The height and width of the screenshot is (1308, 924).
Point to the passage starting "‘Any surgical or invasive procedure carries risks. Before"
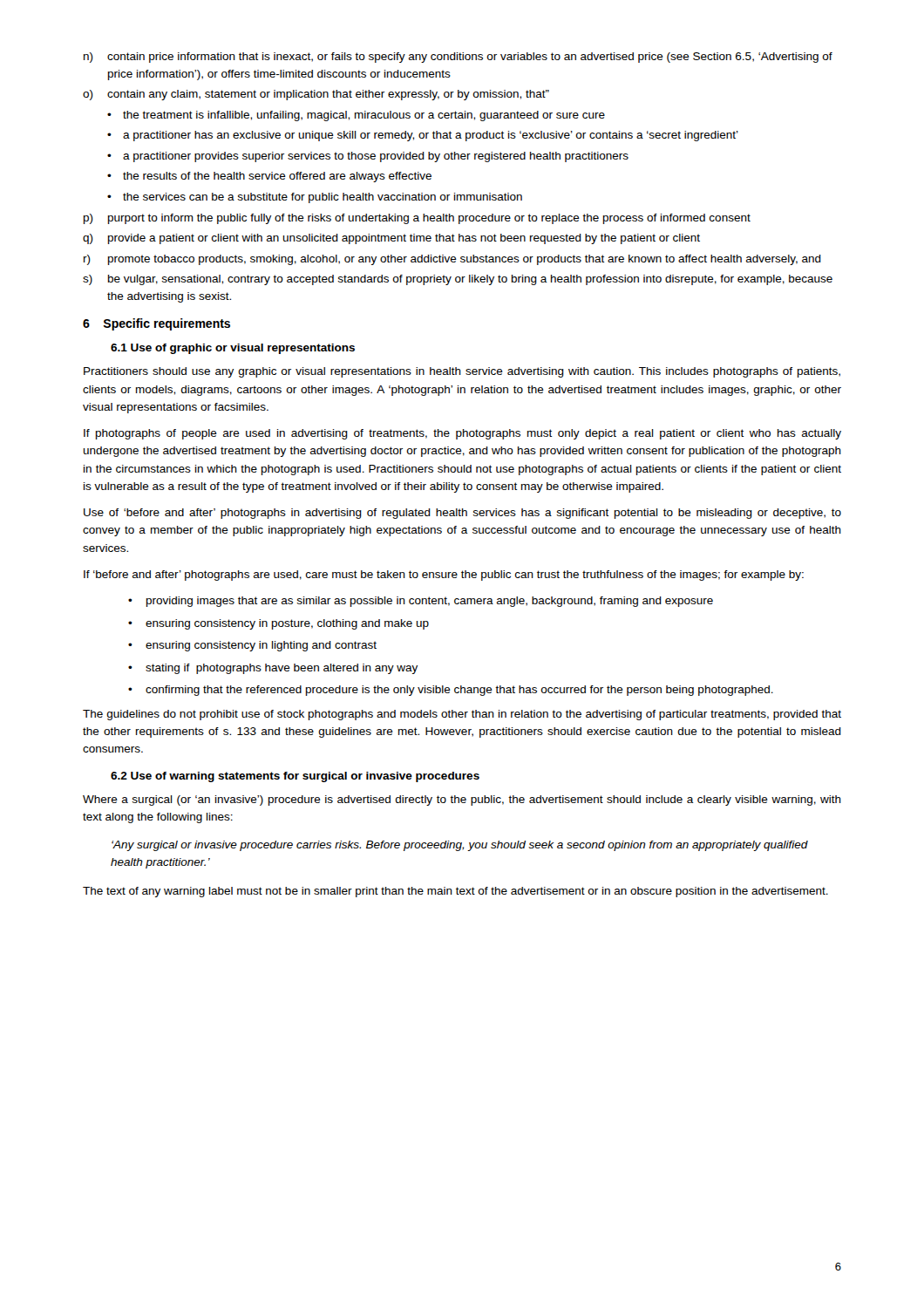tap(459, 853)
